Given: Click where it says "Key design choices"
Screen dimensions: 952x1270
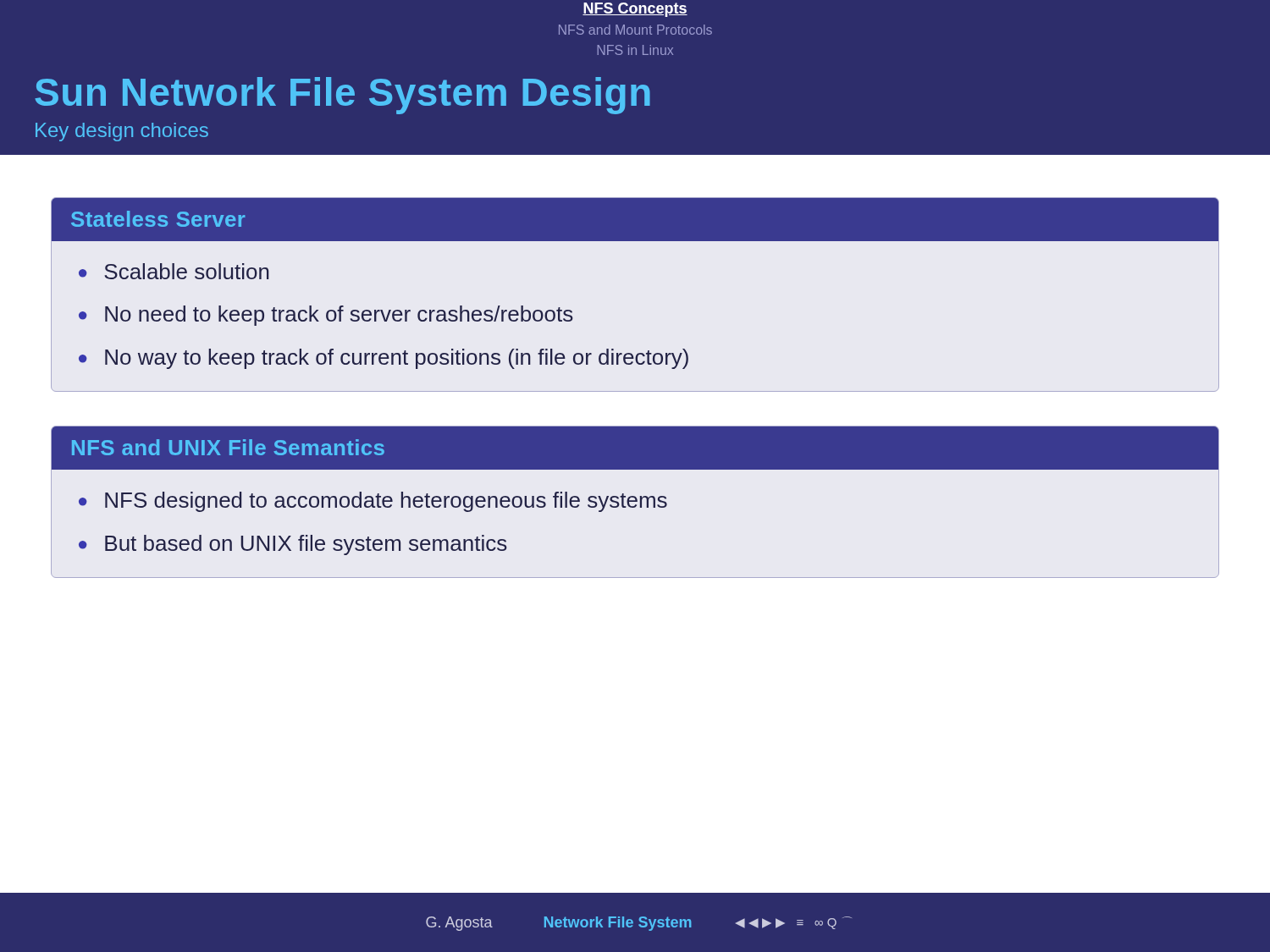Looking at the screenshot, I should (121, 130).
